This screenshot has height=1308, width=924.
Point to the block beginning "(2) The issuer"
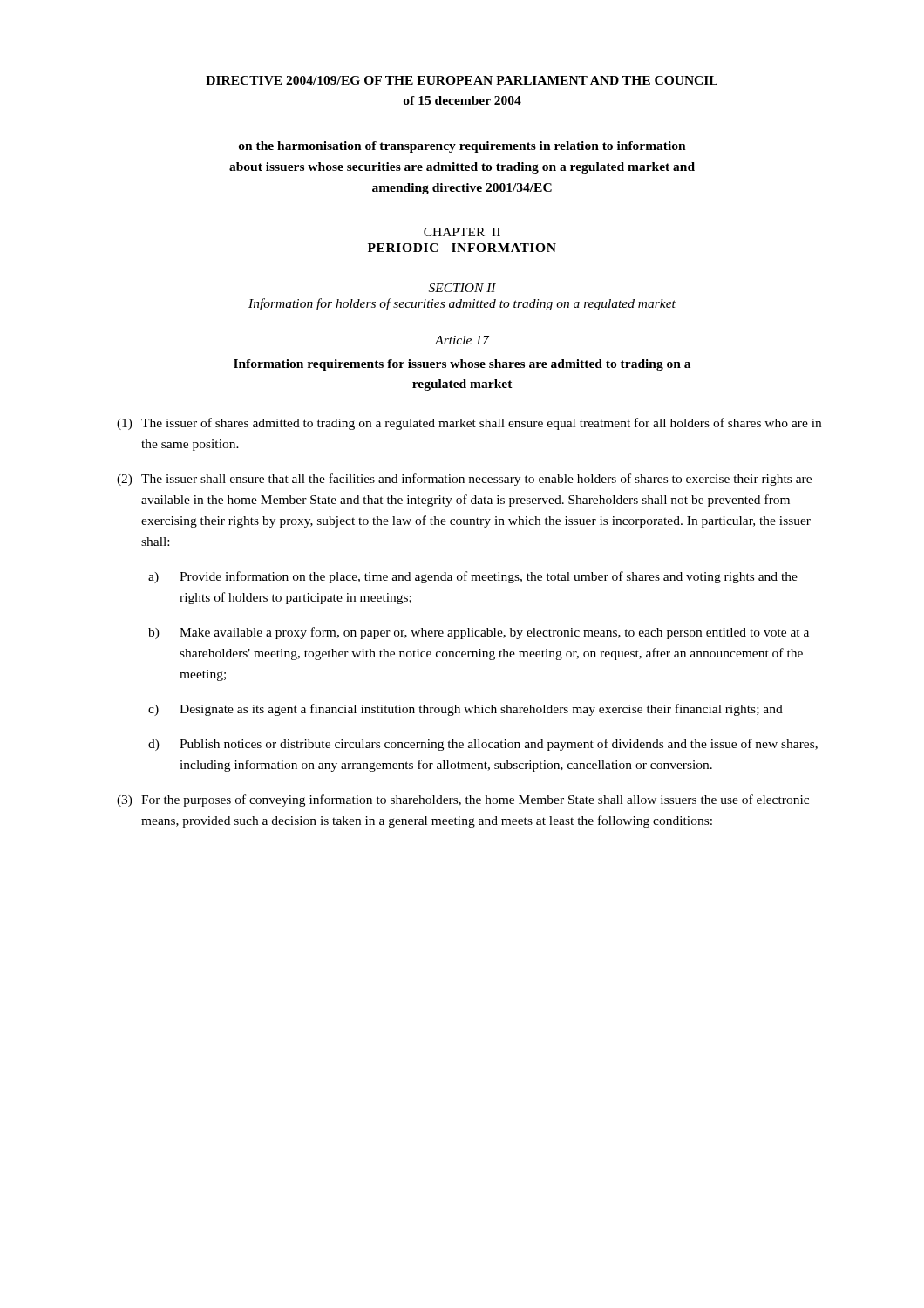pyautogui.click(x=462, y=510)
